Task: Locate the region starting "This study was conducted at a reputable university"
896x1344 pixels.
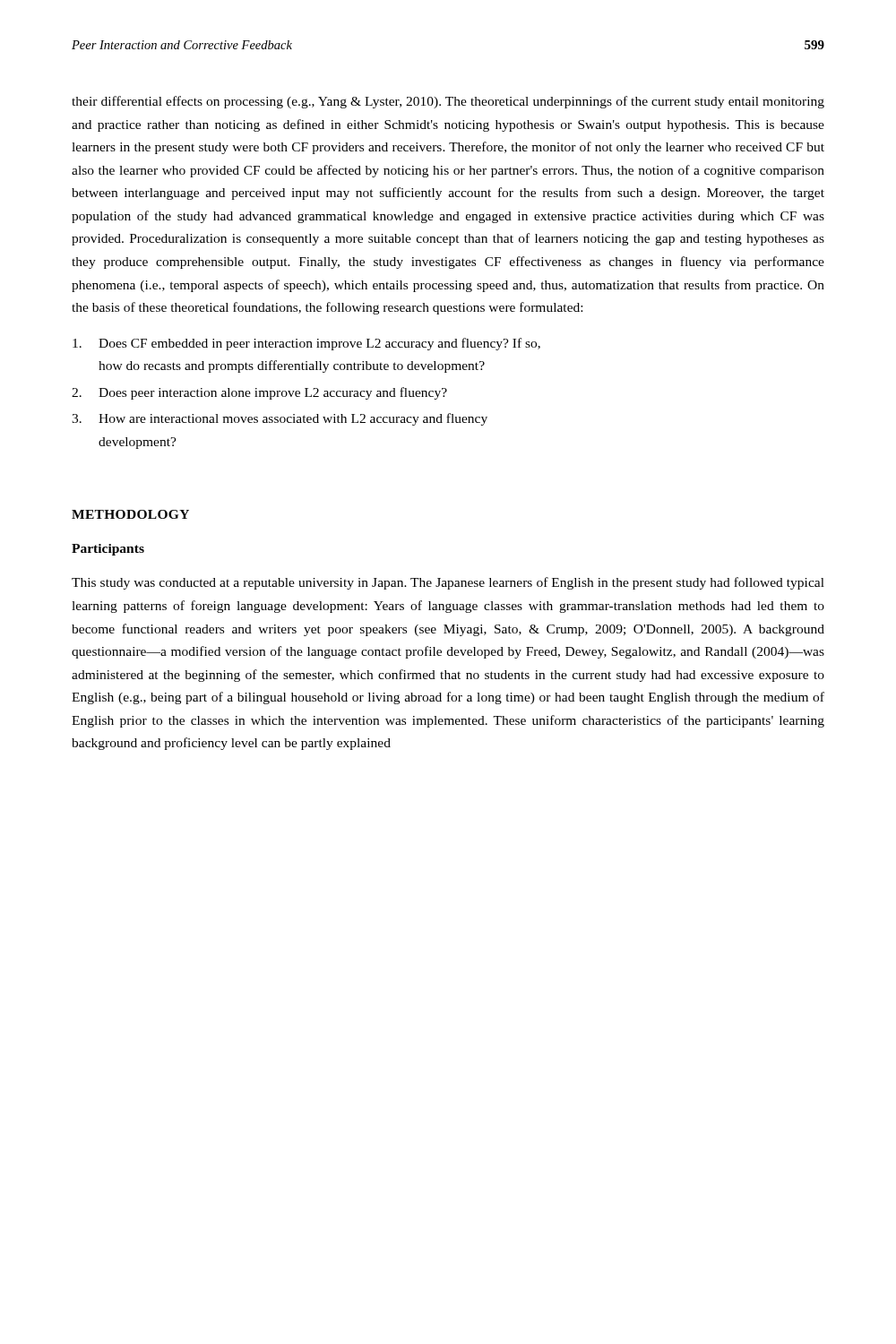Action: [x=448, y=662]
